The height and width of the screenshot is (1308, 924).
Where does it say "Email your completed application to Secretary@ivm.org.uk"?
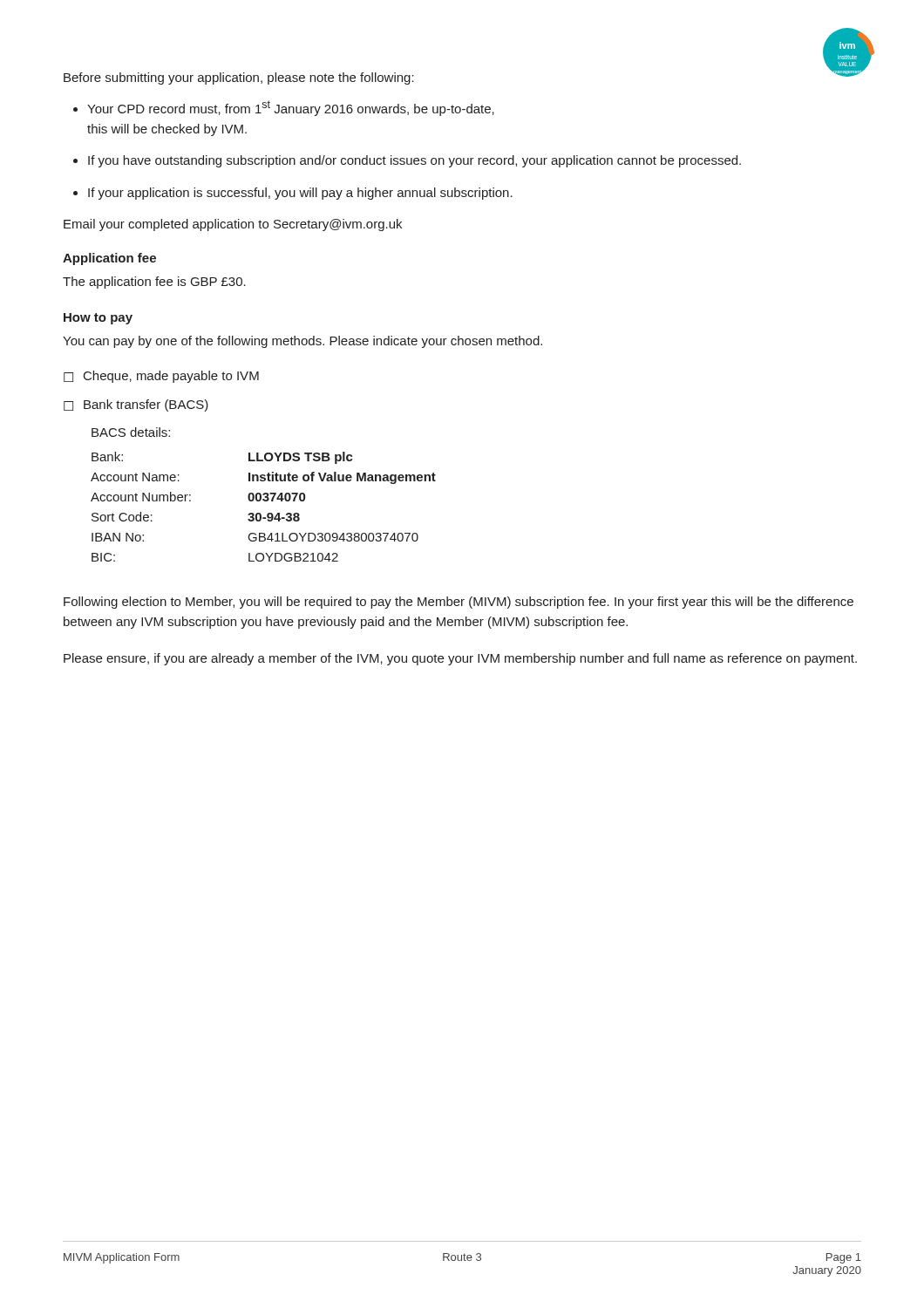[233, 224]
